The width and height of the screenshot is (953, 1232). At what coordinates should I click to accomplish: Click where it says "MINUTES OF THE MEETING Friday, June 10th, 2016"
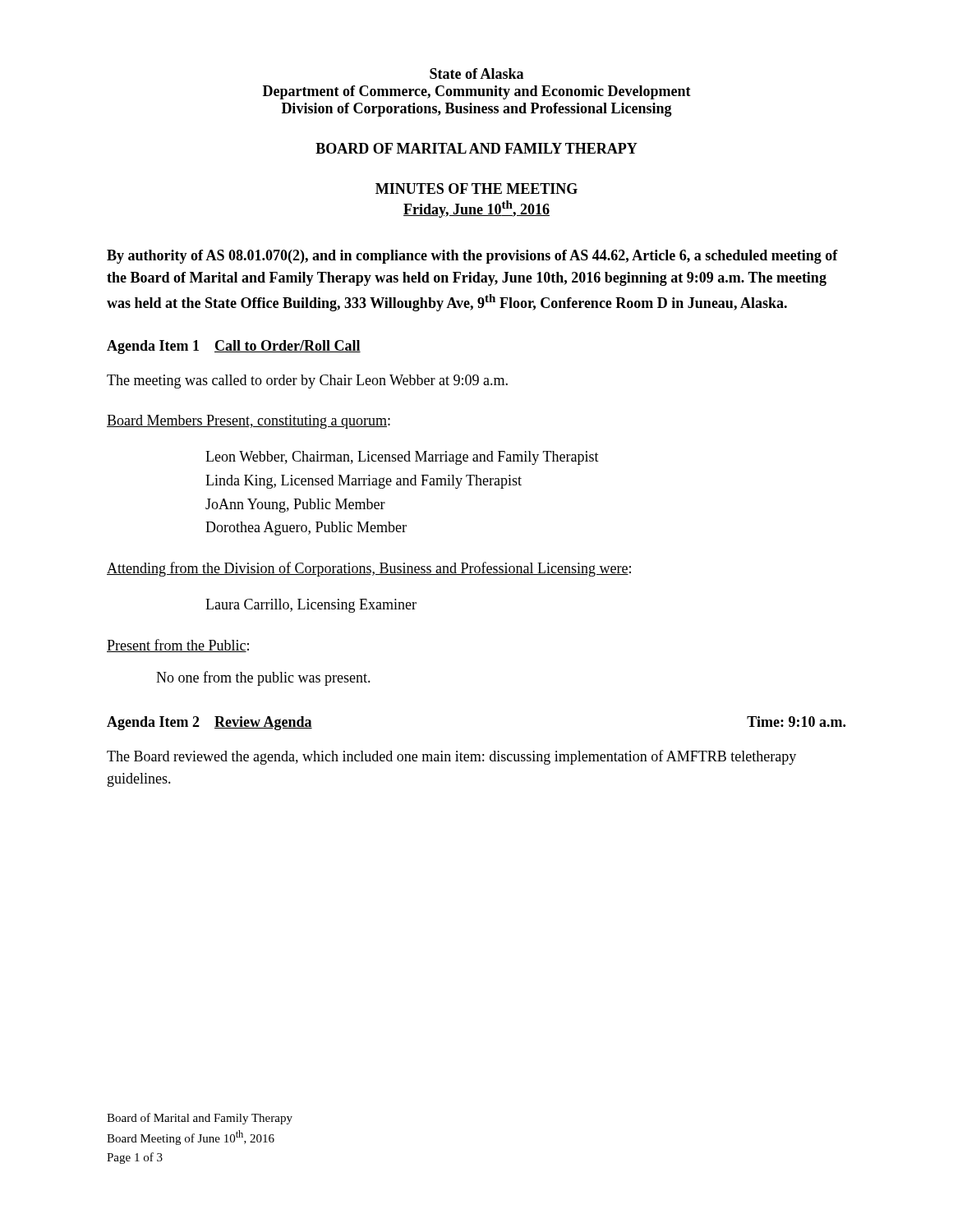point(476,199)
